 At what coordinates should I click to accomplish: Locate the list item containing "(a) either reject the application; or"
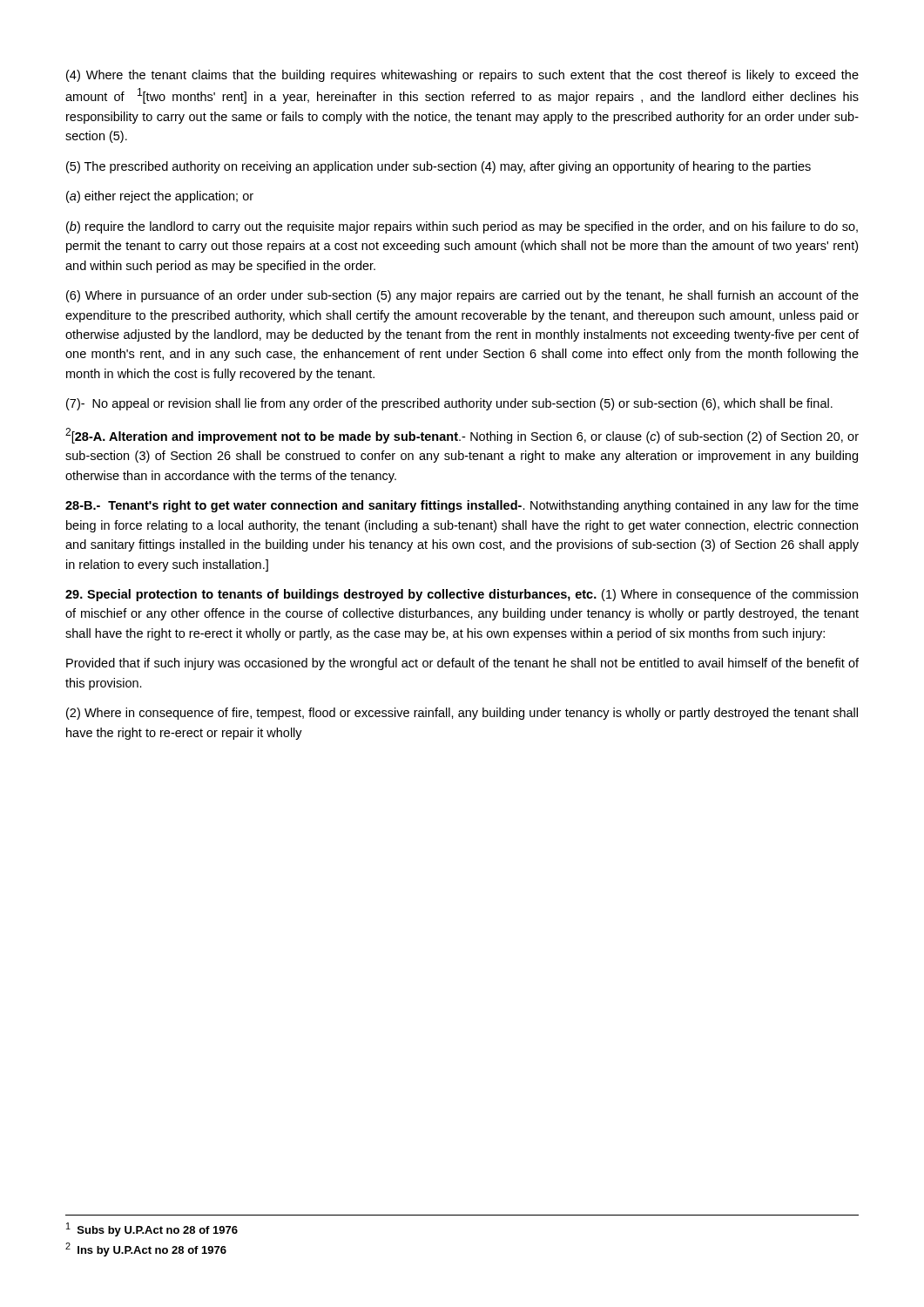point(159,196)
